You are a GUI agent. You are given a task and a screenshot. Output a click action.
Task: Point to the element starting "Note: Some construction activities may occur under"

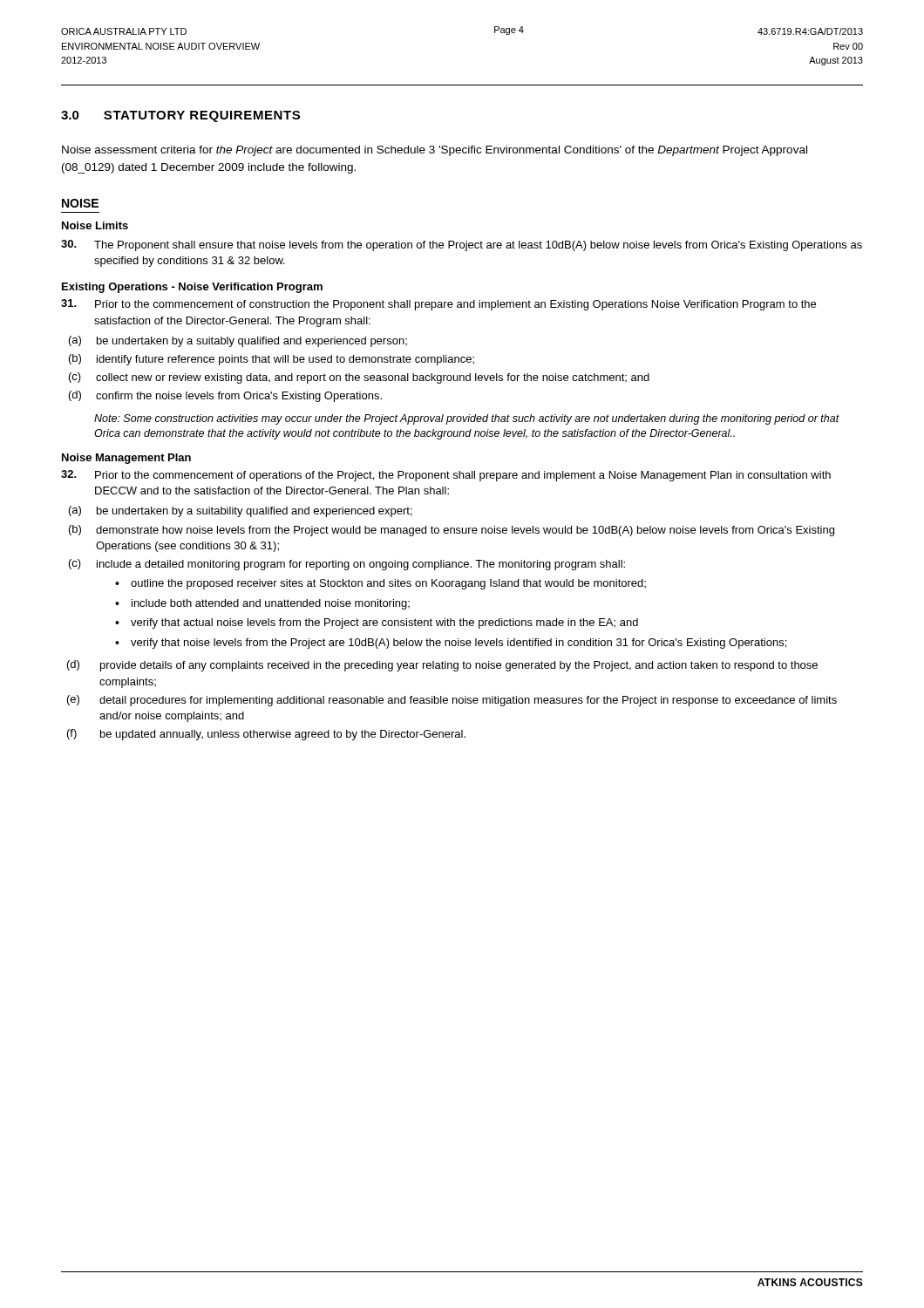[466, 426]
